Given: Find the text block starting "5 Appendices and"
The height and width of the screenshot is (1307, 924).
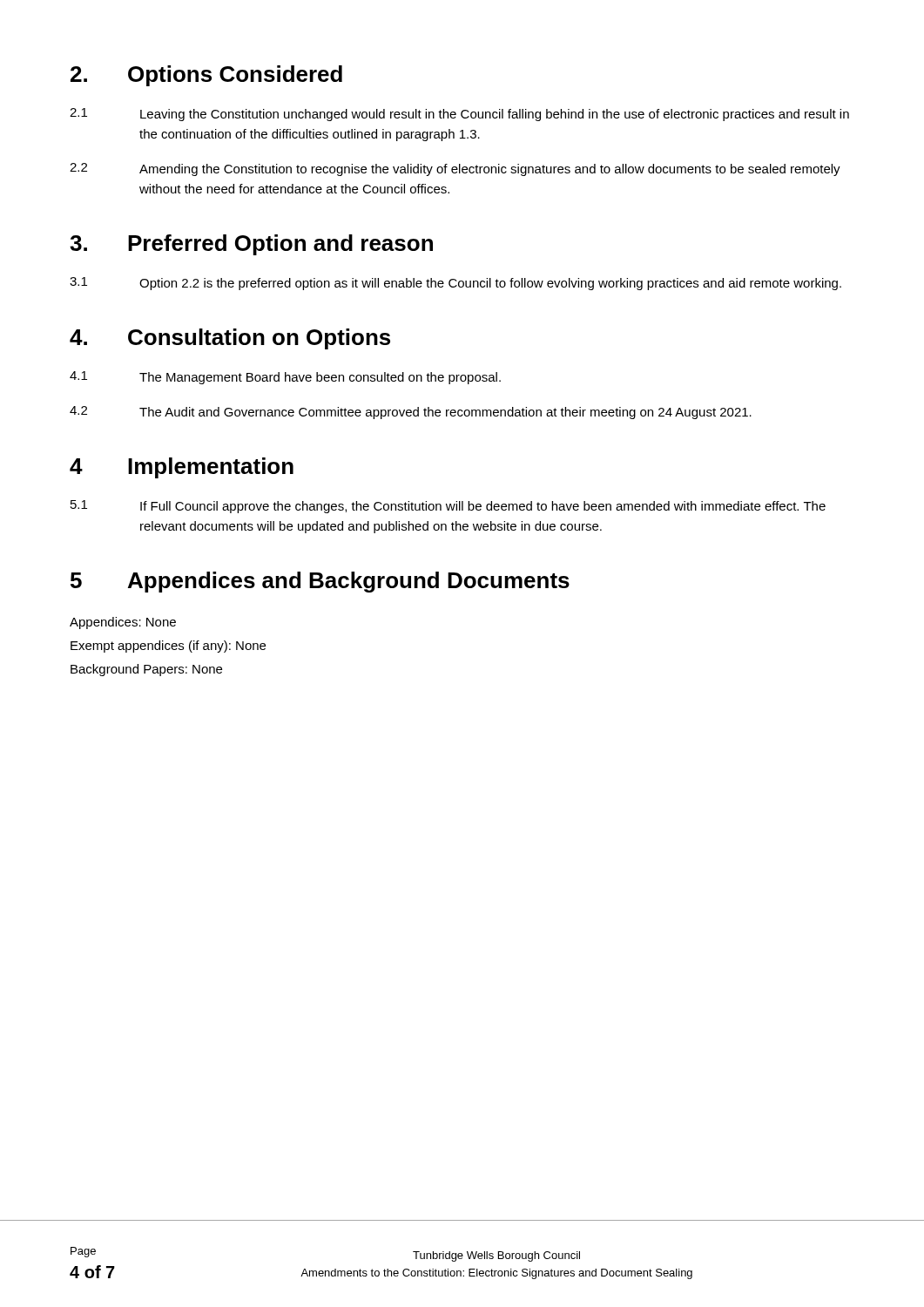Looking at the screenshot, I should pos(320,581).
